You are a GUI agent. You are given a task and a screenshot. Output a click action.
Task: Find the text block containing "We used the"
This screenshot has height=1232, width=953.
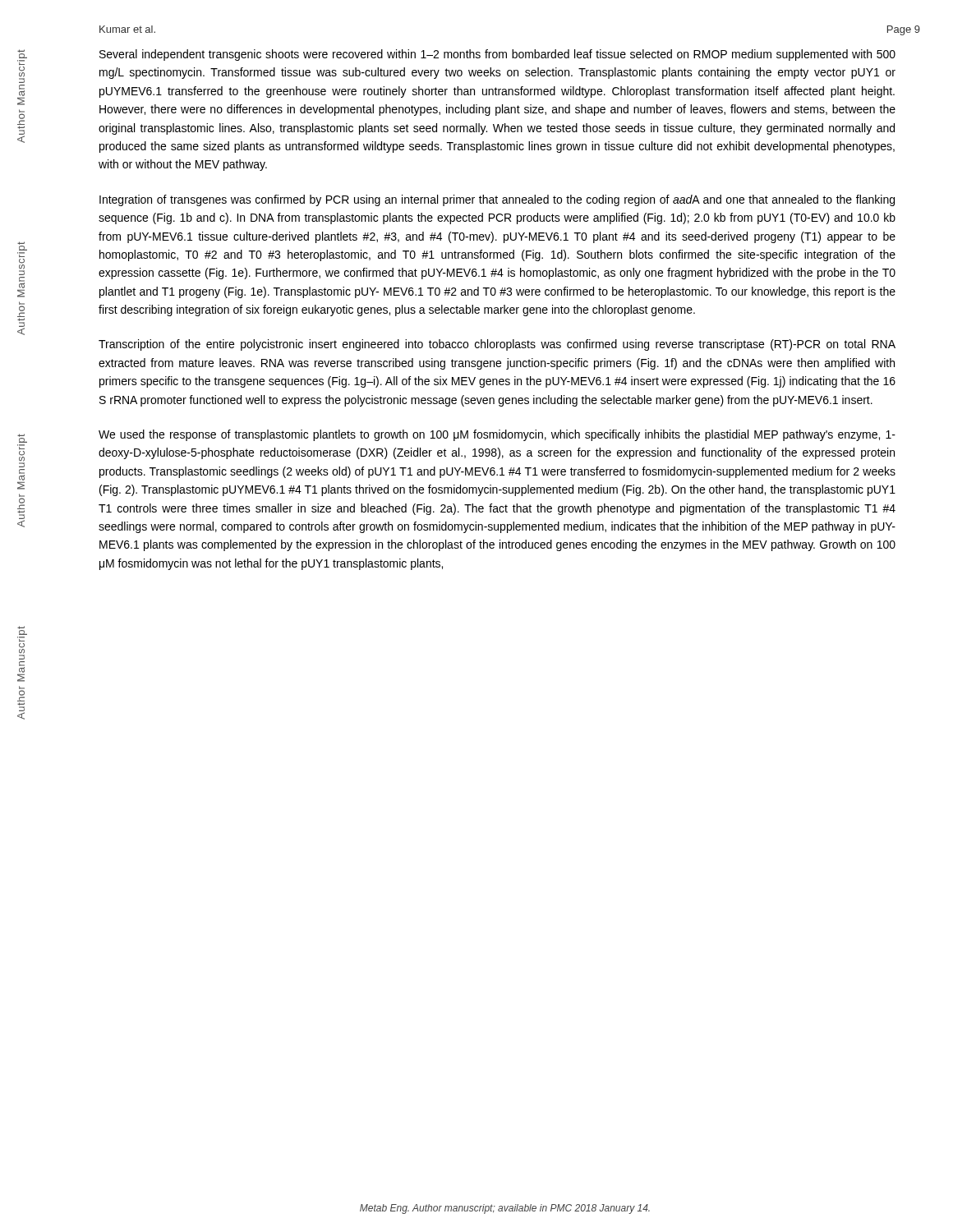497,499
